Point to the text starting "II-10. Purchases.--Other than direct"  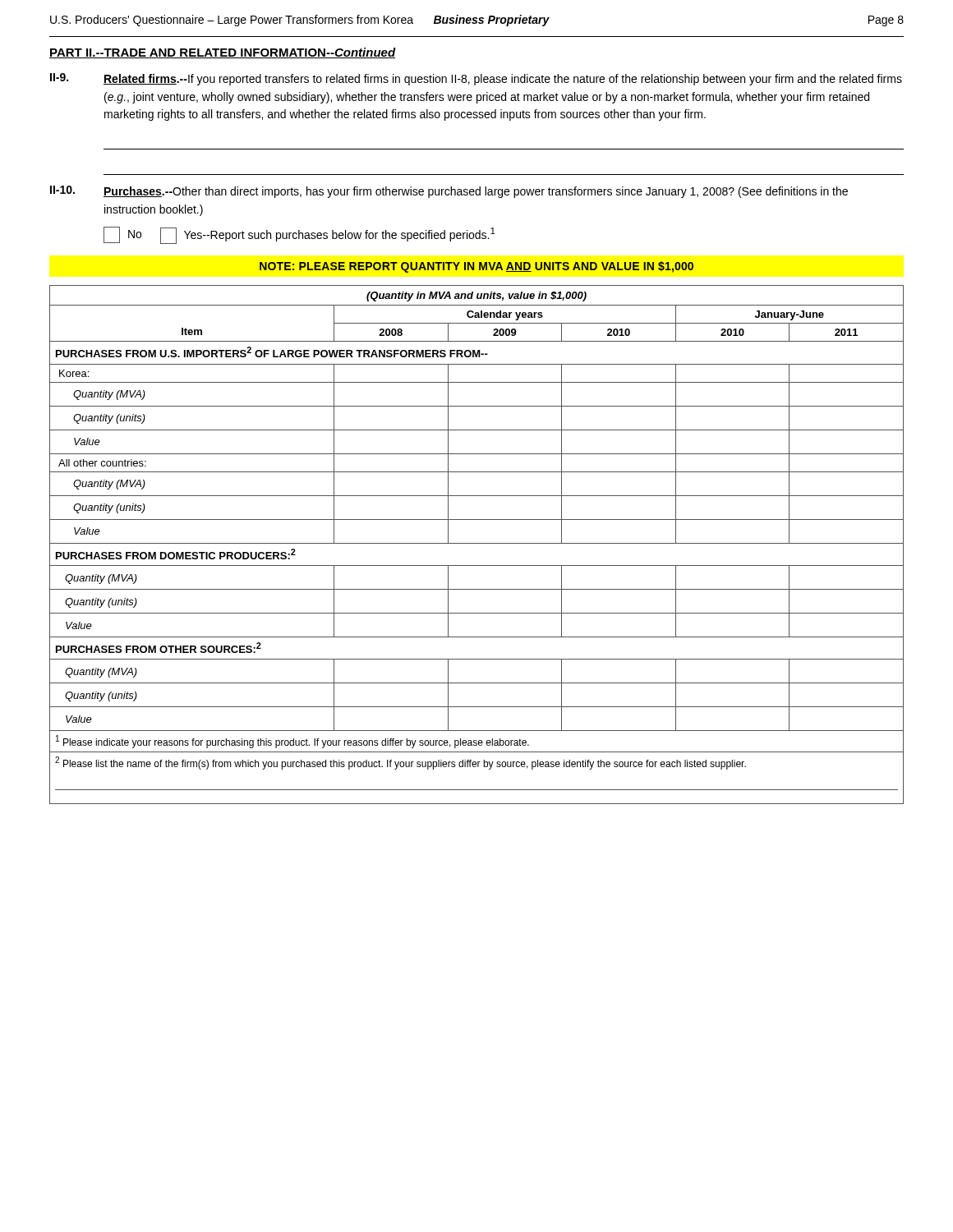(x=476, y=201)
